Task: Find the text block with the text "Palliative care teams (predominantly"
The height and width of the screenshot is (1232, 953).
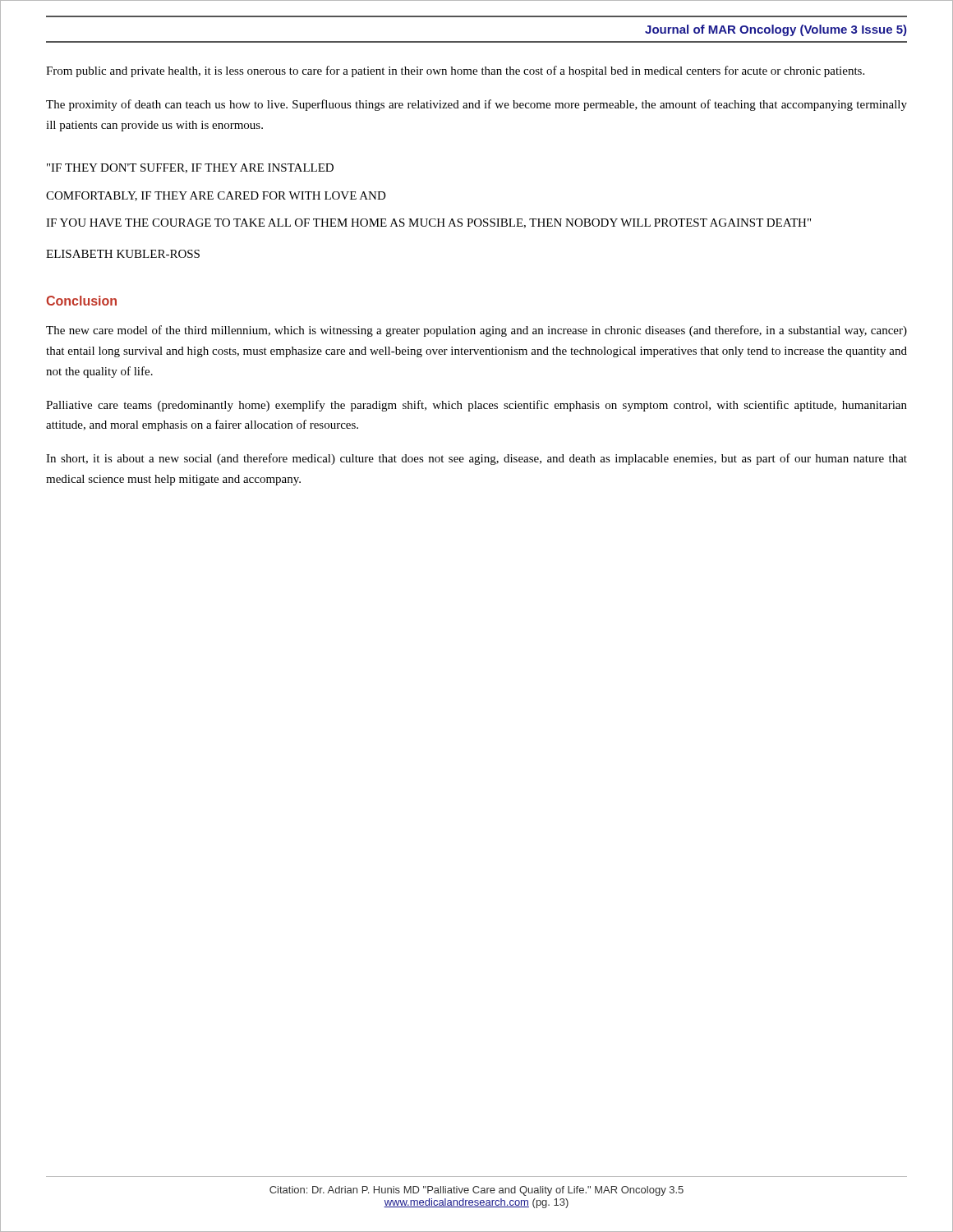Action: (476, 415)
